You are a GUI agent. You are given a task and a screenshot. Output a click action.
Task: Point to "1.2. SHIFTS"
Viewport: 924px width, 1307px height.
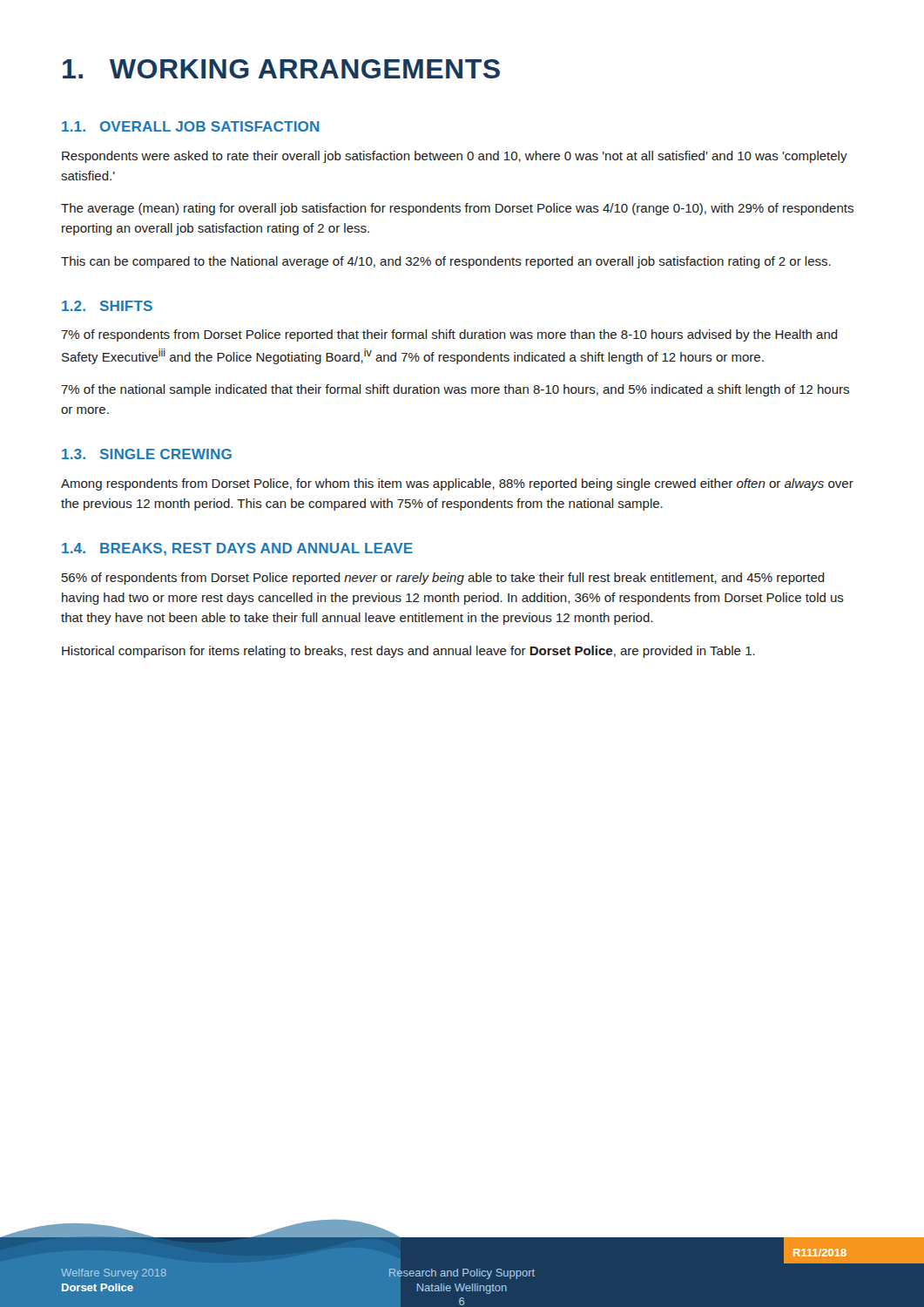(107, 306)
